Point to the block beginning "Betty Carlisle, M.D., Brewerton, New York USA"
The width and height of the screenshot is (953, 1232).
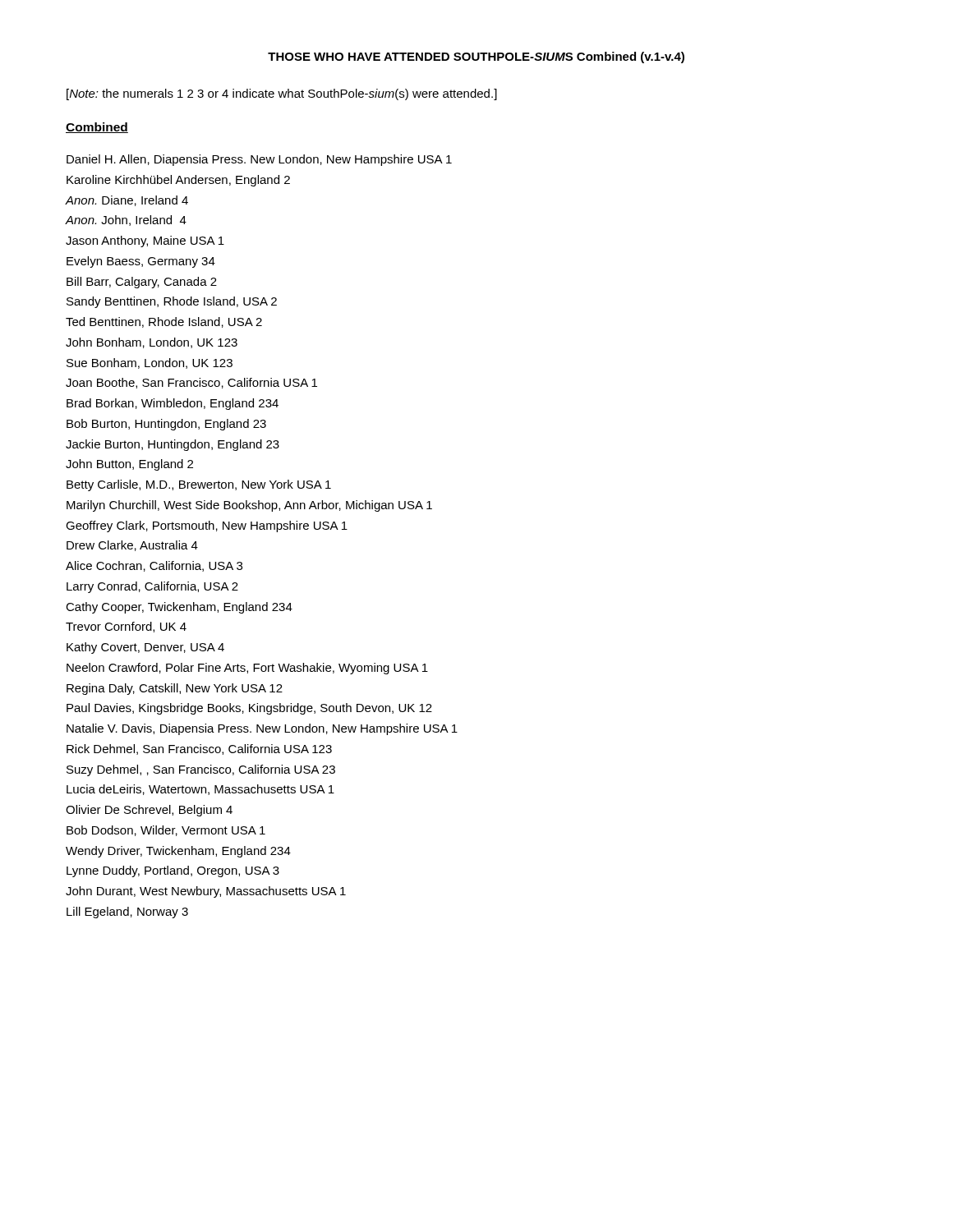click(x=199, y=484)
